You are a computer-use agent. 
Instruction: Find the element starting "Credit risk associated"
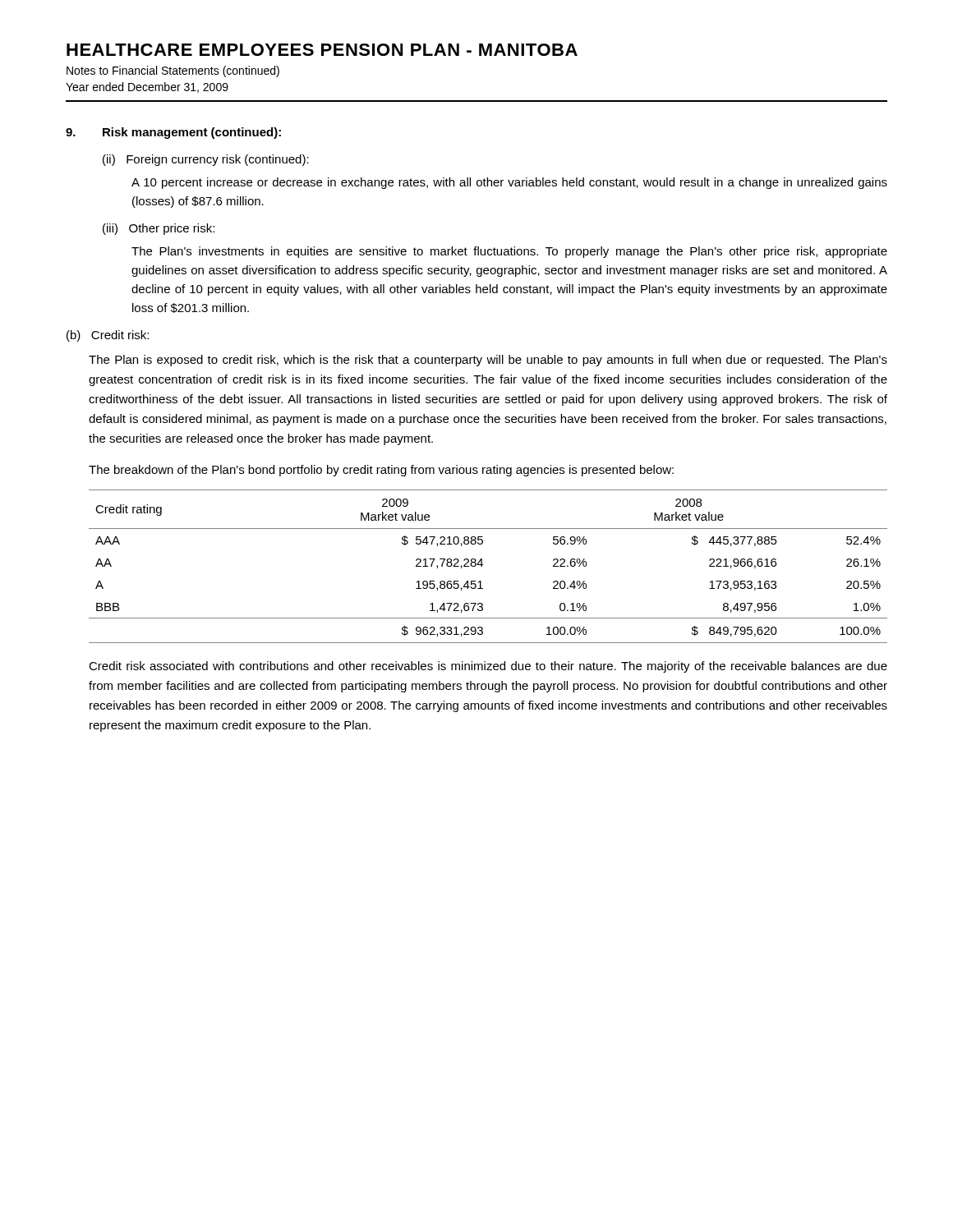[x=488, y=695]
